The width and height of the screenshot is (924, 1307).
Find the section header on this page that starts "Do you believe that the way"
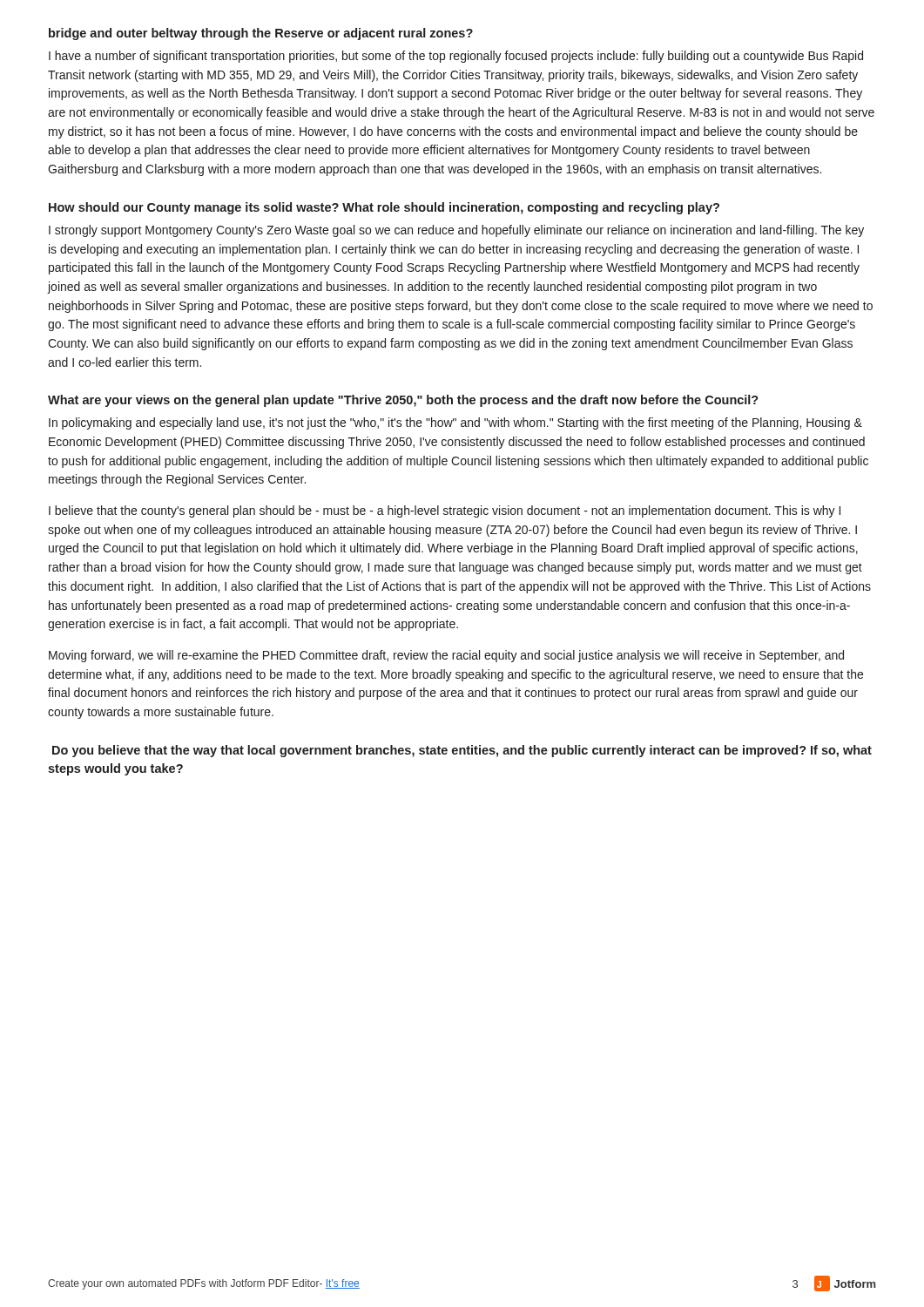point(460,759)
